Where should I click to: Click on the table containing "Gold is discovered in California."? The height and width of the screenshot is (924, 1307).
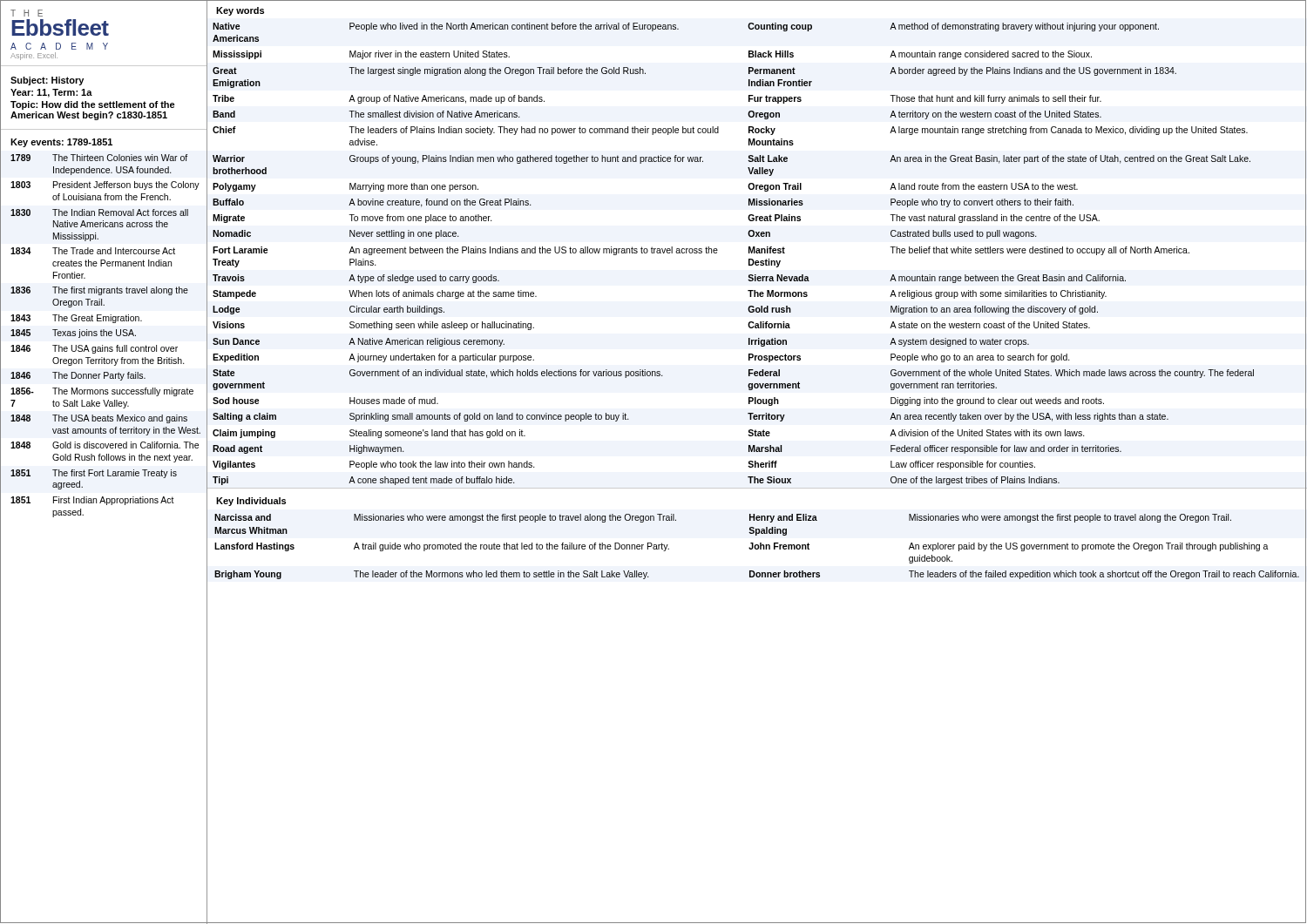(x=103, y=335)
